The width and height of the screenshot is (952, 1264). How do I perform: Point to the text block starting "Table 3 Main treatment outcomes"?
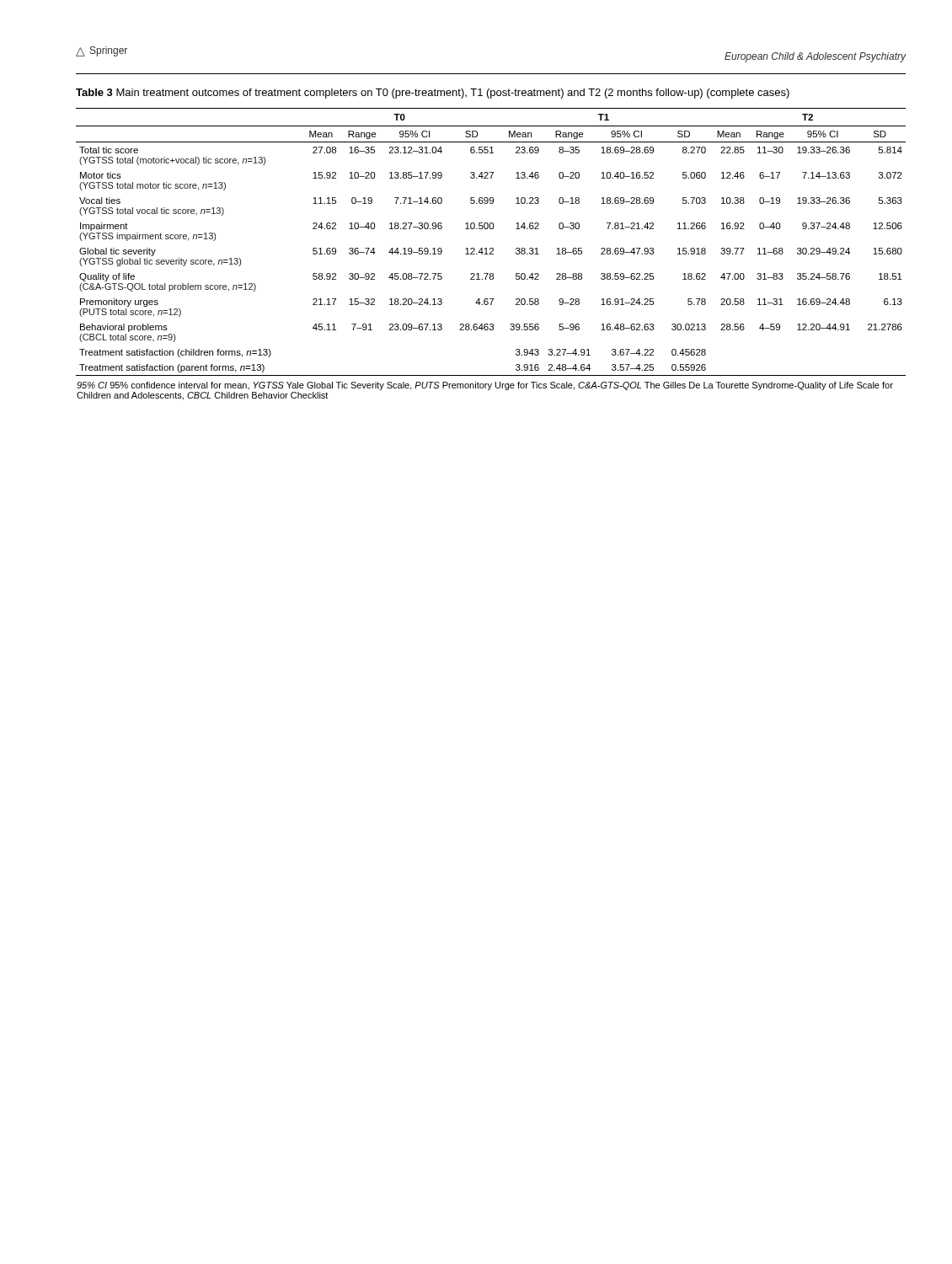tap(433, 92)
